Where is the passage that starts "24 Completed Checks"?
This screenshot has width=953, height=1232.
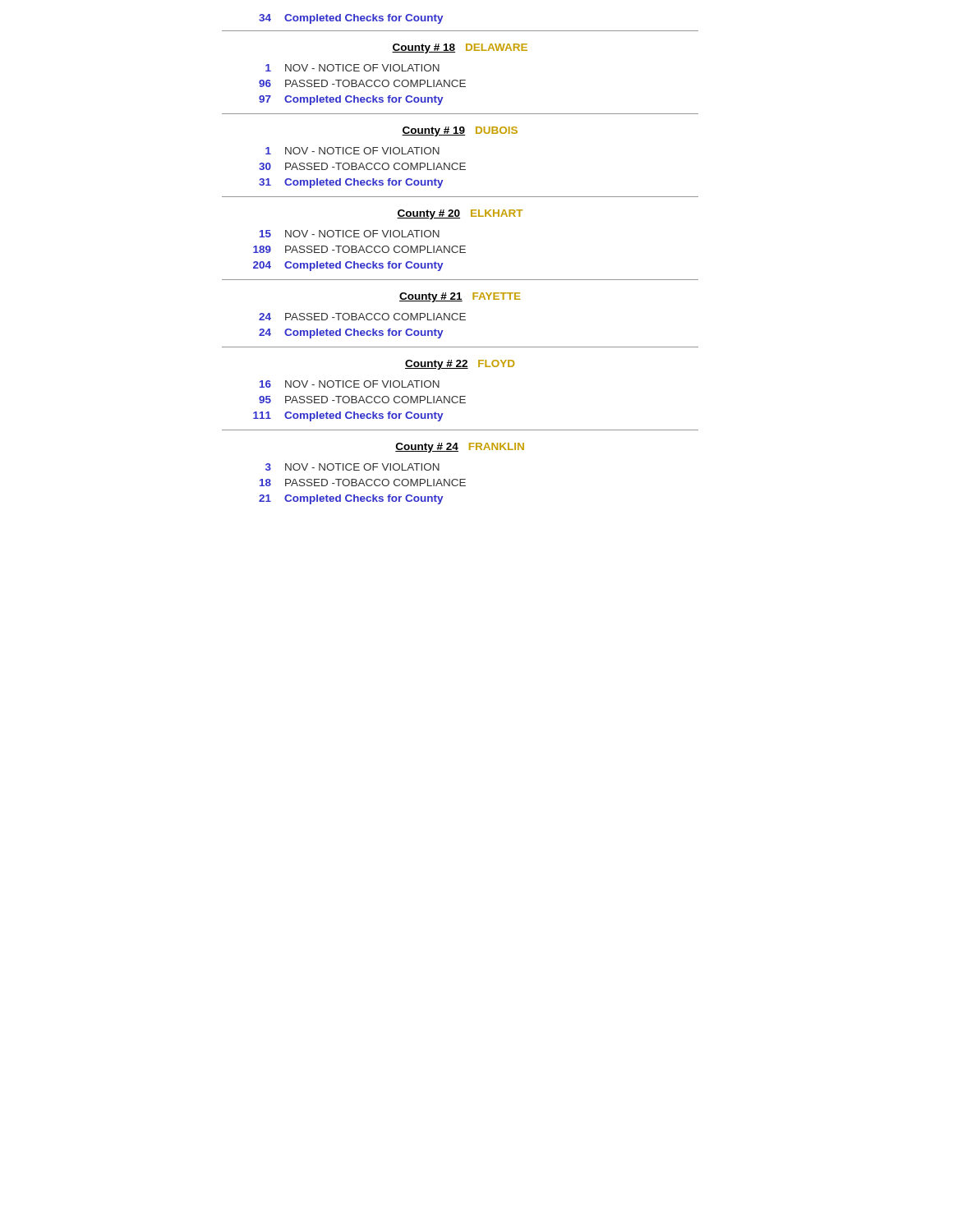[x=333, y=332]
